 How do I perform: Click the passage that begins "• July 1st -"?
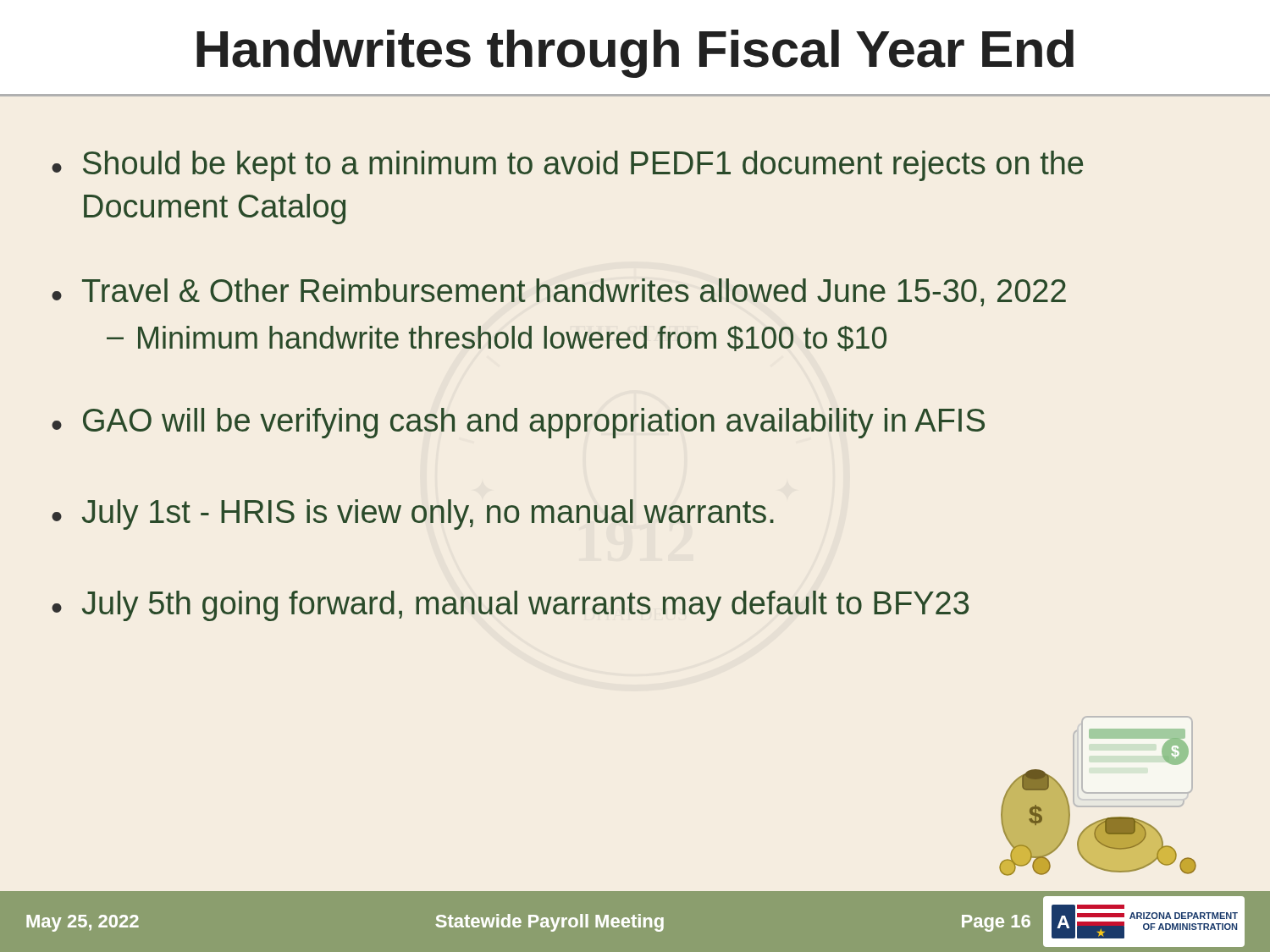click(x=414, y=515)
